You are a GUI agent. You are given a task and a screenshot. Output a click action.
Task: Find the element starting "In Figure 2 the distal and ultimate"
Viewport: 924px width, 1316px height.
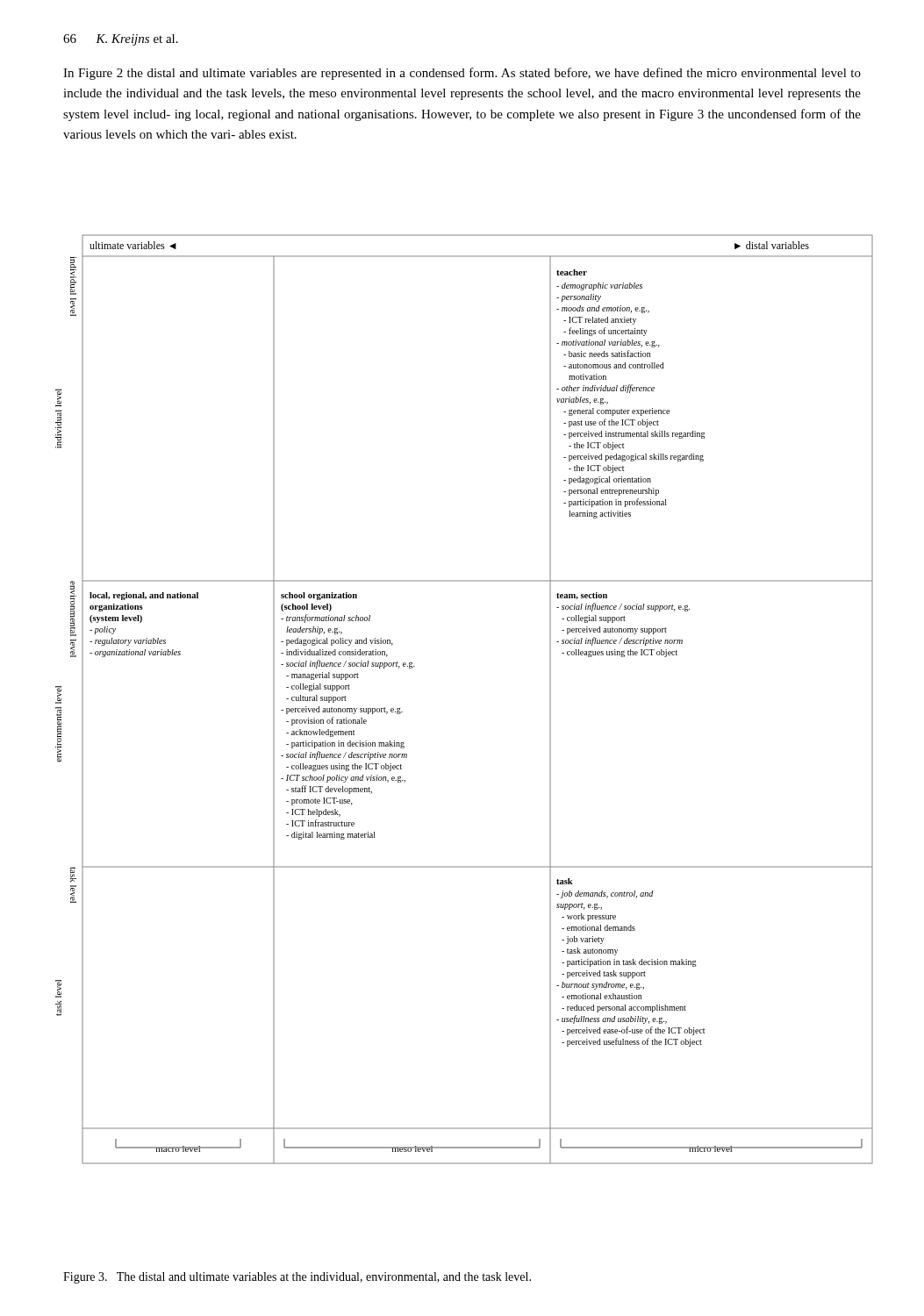462,103
